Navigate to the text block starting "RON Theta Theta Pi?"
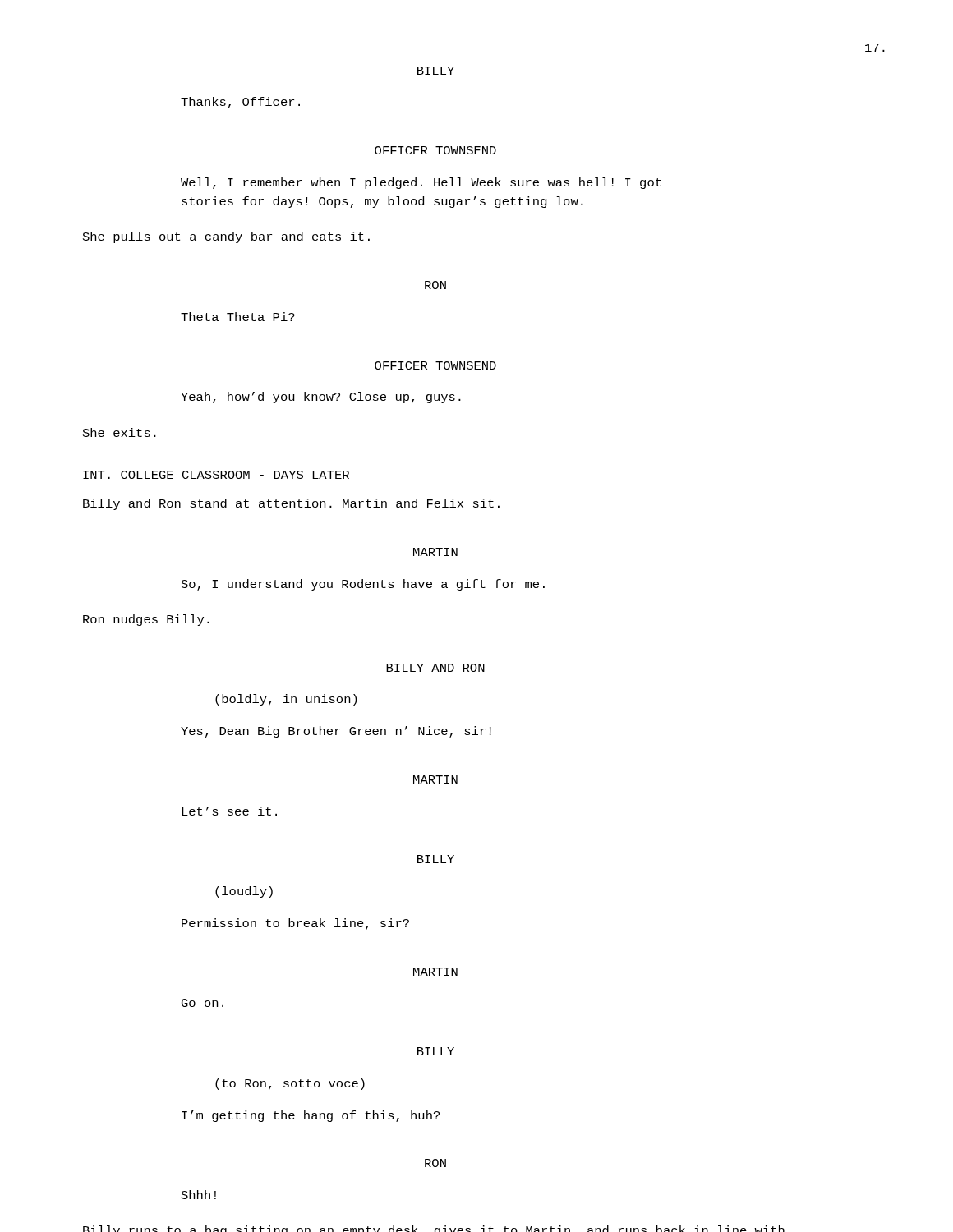The height and width of the screenshot is (1232, 953). (435, 285)
